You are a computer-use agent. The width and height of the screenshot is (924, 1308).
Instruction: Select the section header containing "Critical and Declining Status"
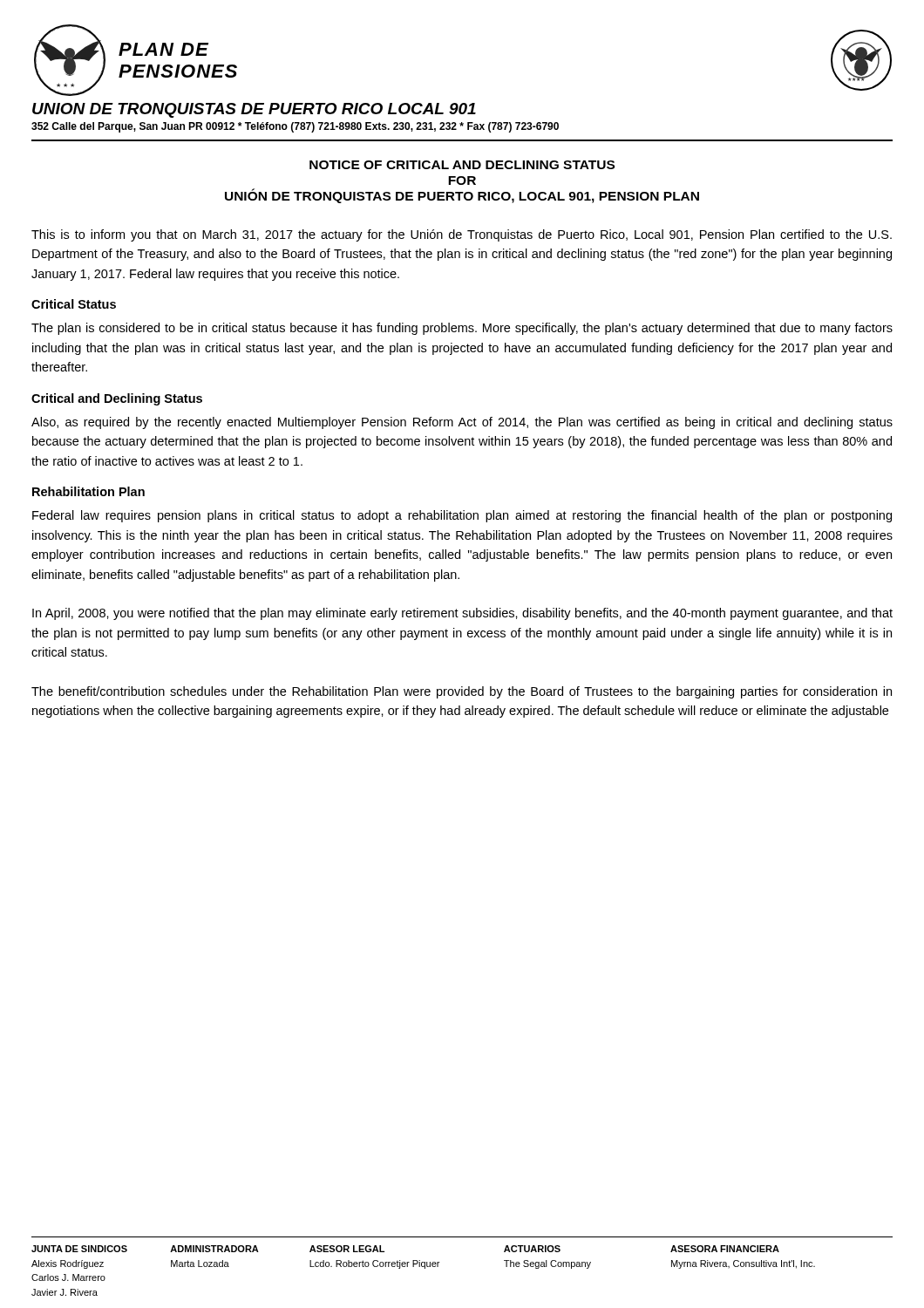coord(117,398)
